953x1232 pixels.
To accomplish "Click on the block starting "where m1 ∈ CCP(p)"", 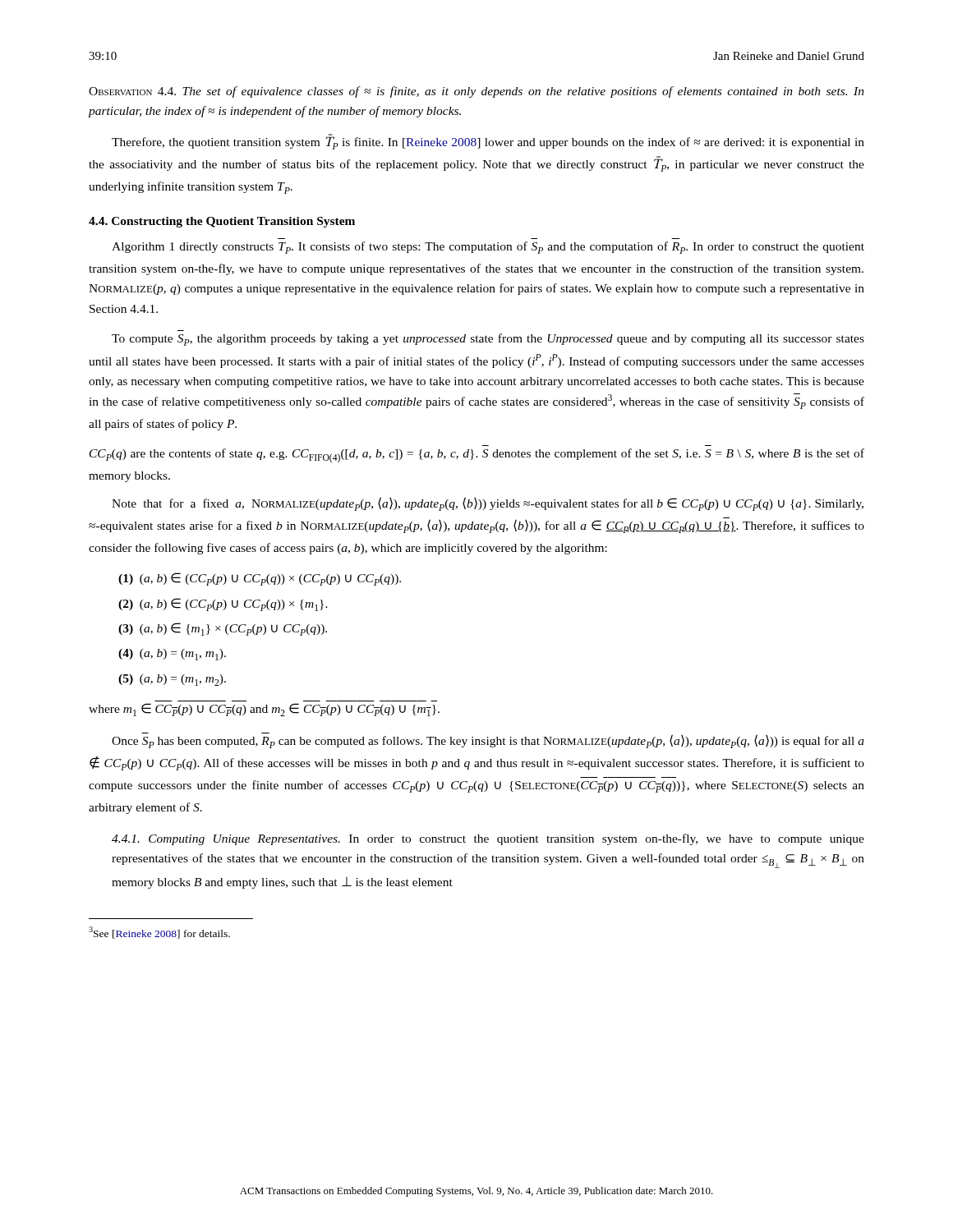I will 264,710.
